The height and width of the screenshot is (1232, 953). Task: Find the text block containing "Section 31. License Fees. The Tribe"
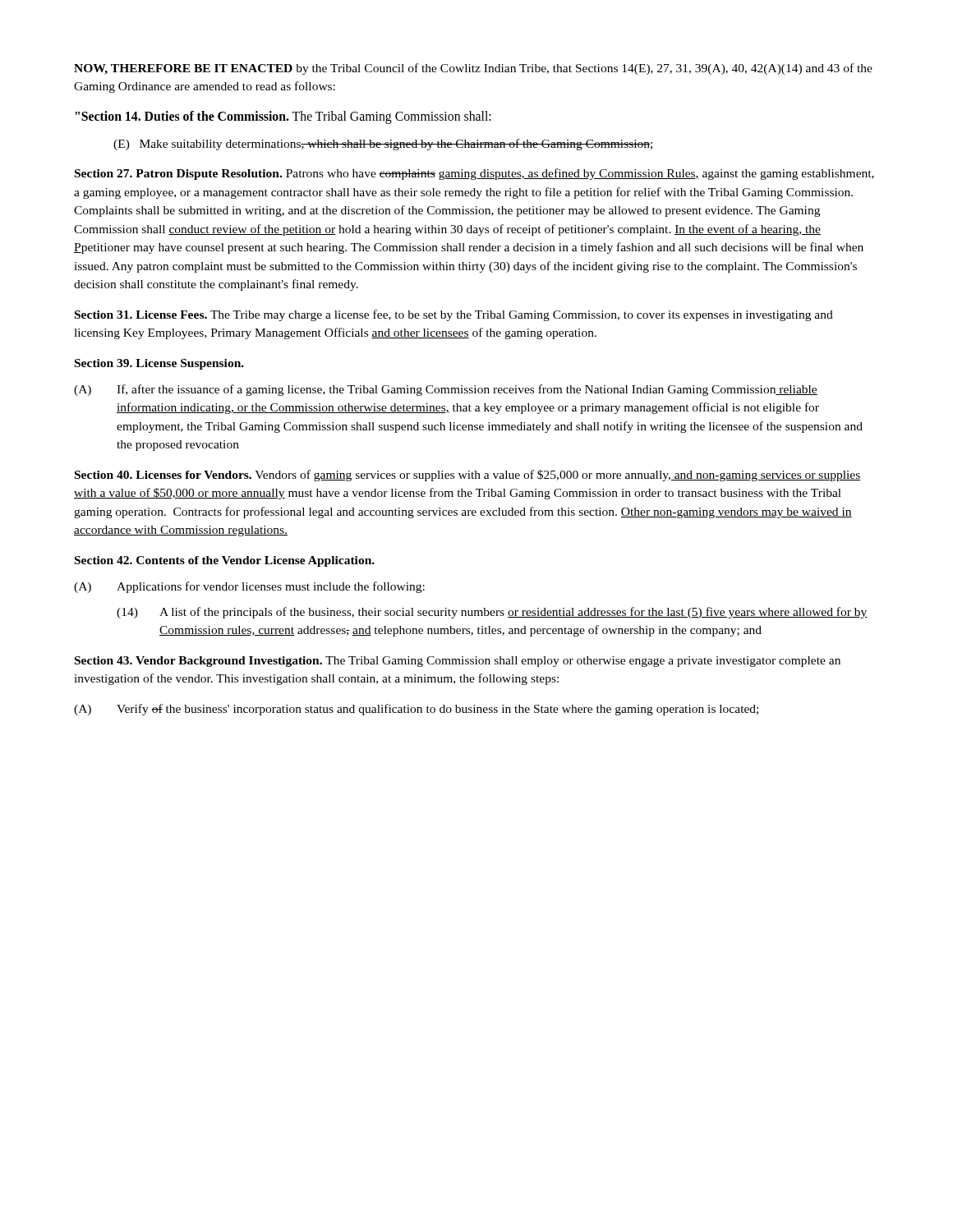453,323
